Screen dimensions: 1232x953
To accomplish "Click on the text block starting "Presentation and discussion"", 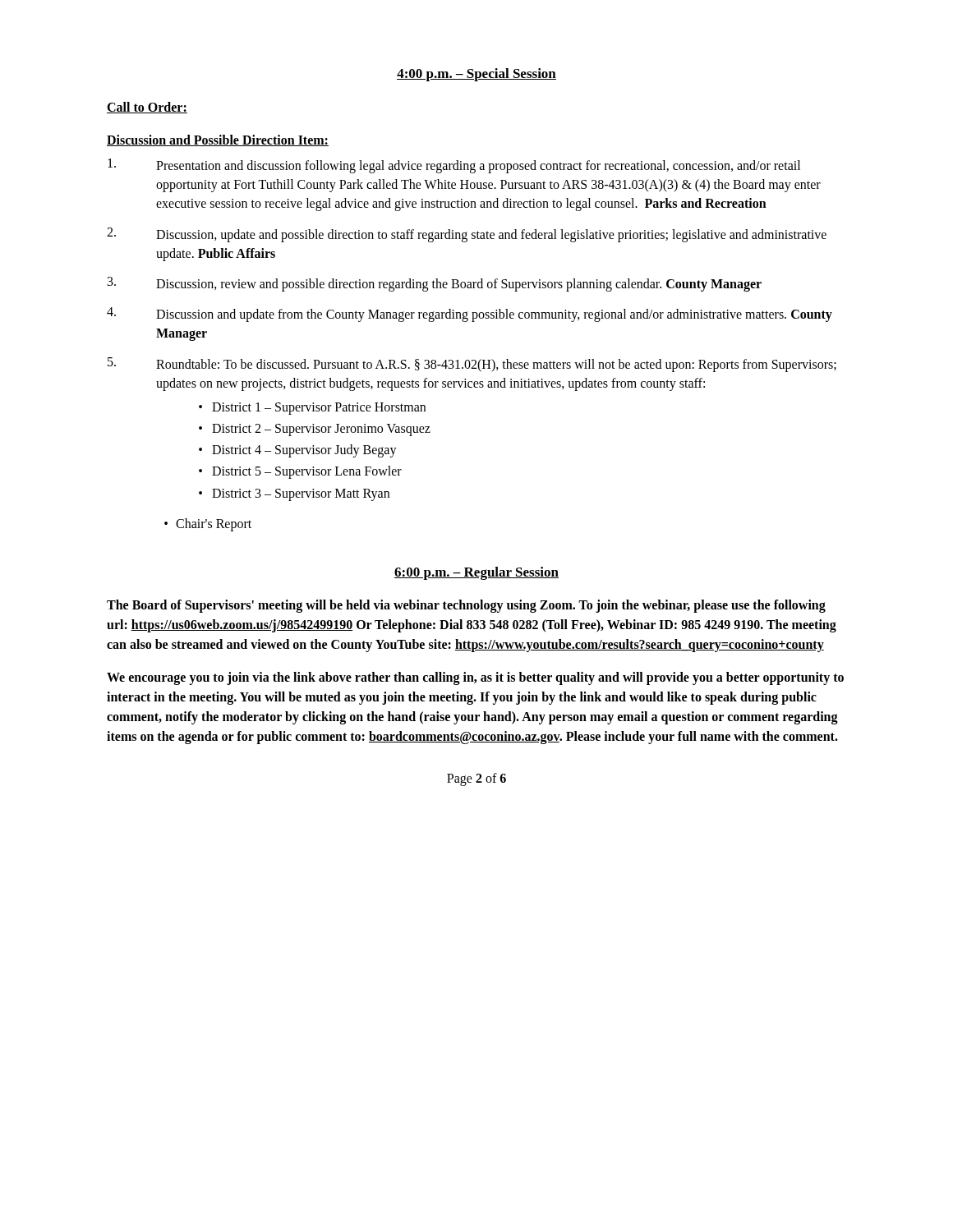I will (476, 185).
